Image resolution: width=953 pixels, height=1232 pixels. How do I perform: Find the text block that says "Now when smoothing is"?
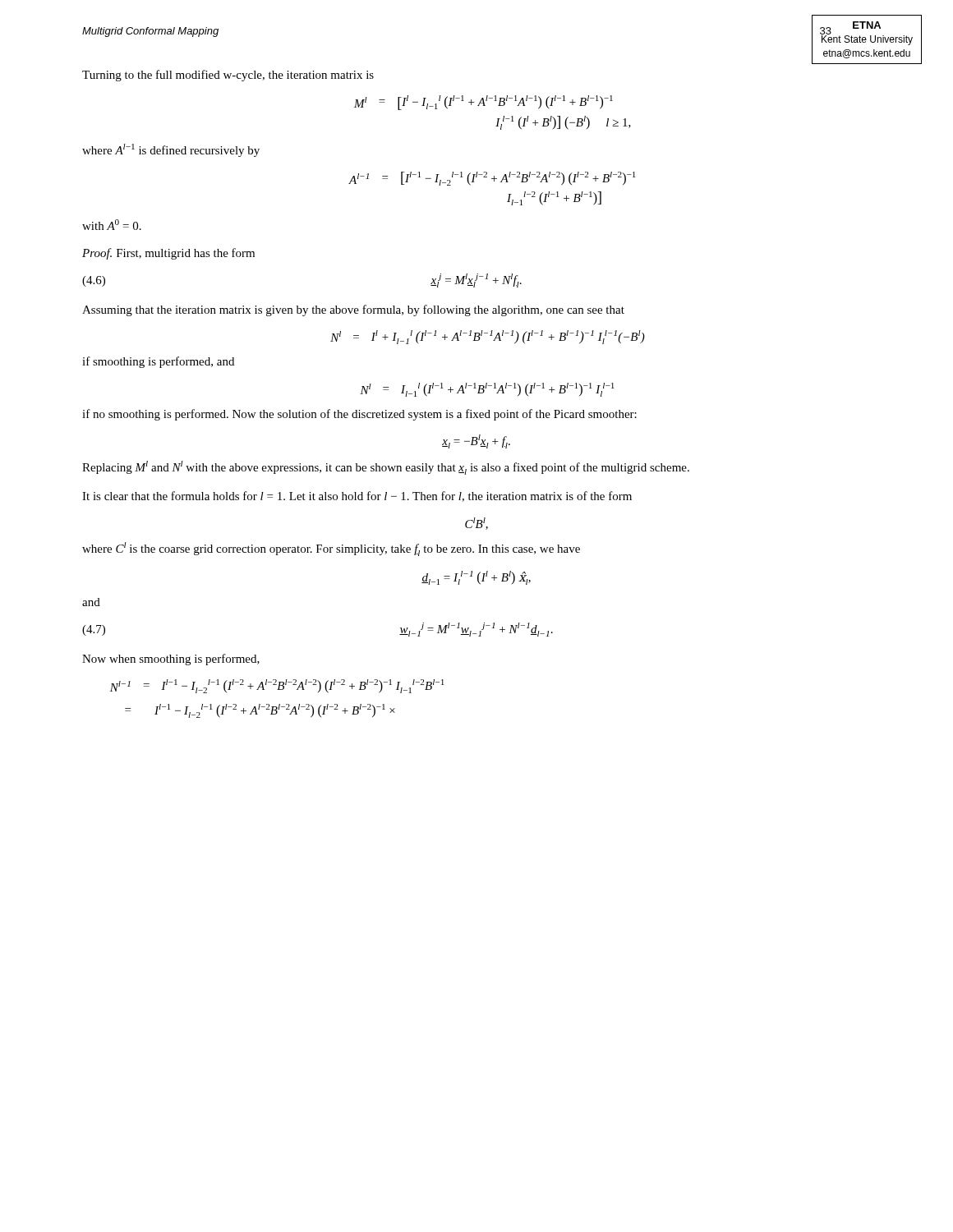pos(171,659)
